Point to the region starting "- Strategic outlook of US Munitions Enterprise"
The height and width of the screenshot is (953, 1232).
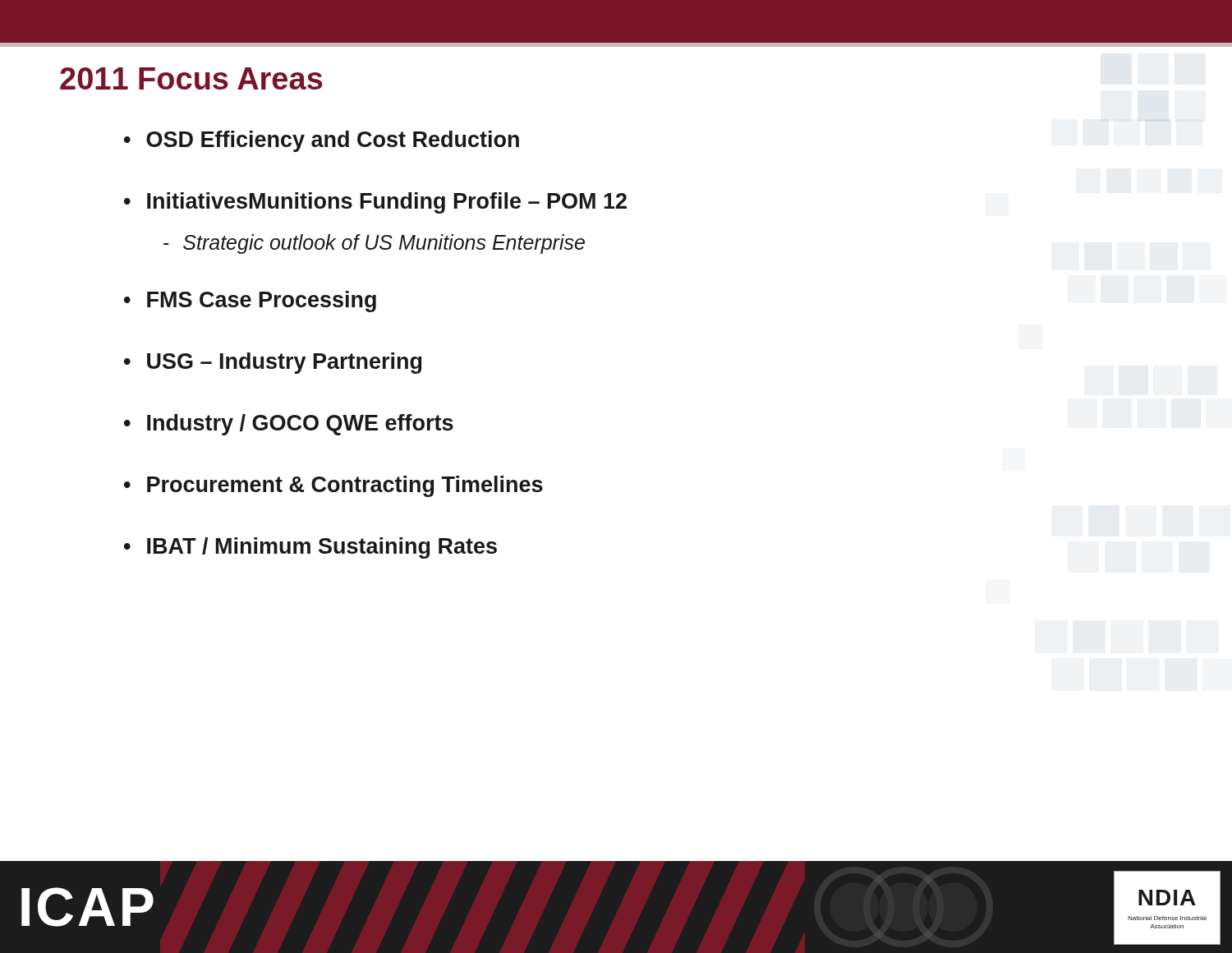pos(374,243)
